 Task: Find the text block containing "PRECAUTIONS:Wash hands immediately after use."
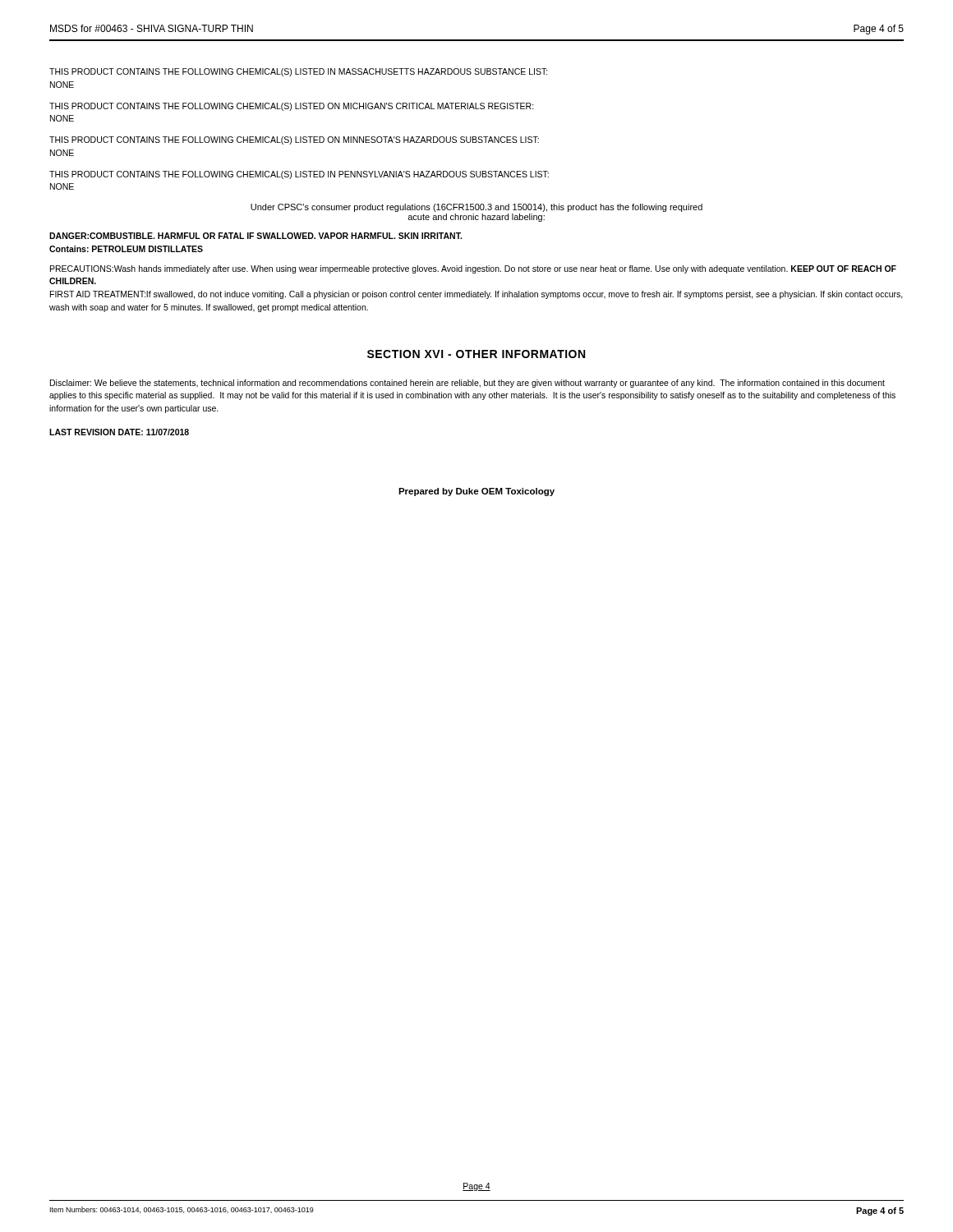[476, 288]
